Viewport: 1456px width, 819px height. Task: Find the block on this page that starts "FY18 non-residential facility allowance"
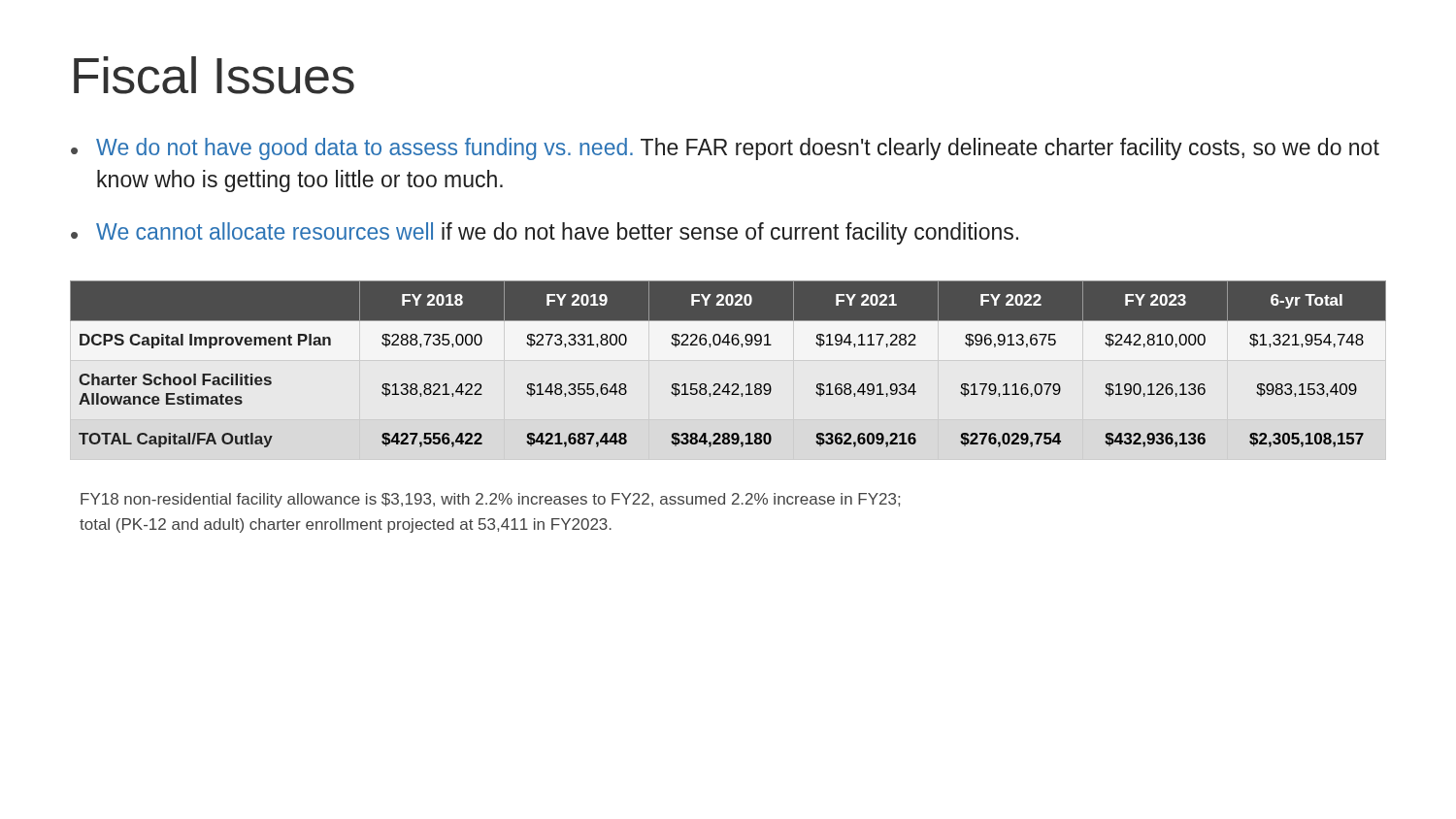pos(491,512)
